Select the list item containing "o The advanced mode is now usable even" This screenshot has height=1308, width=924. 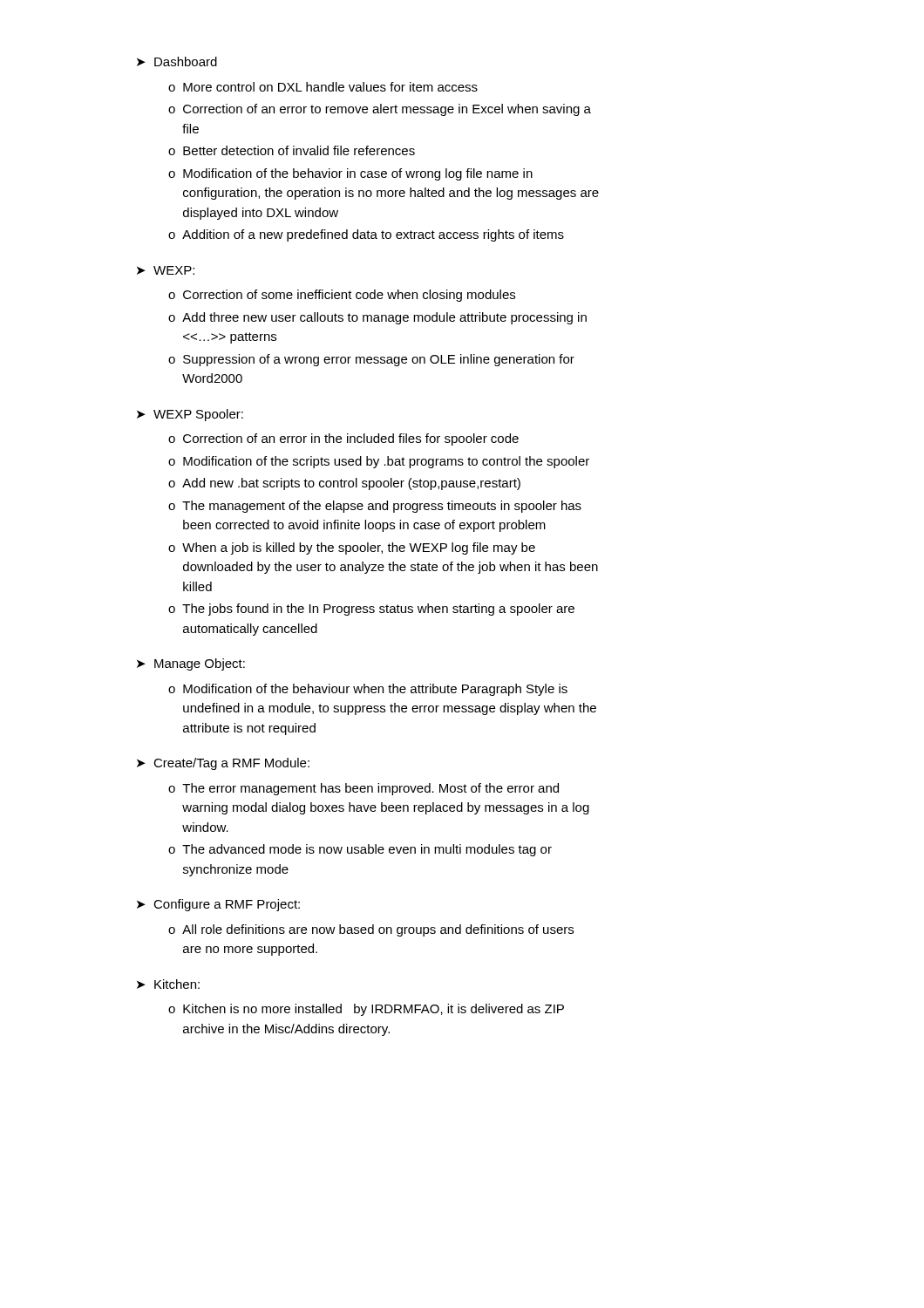360,859
